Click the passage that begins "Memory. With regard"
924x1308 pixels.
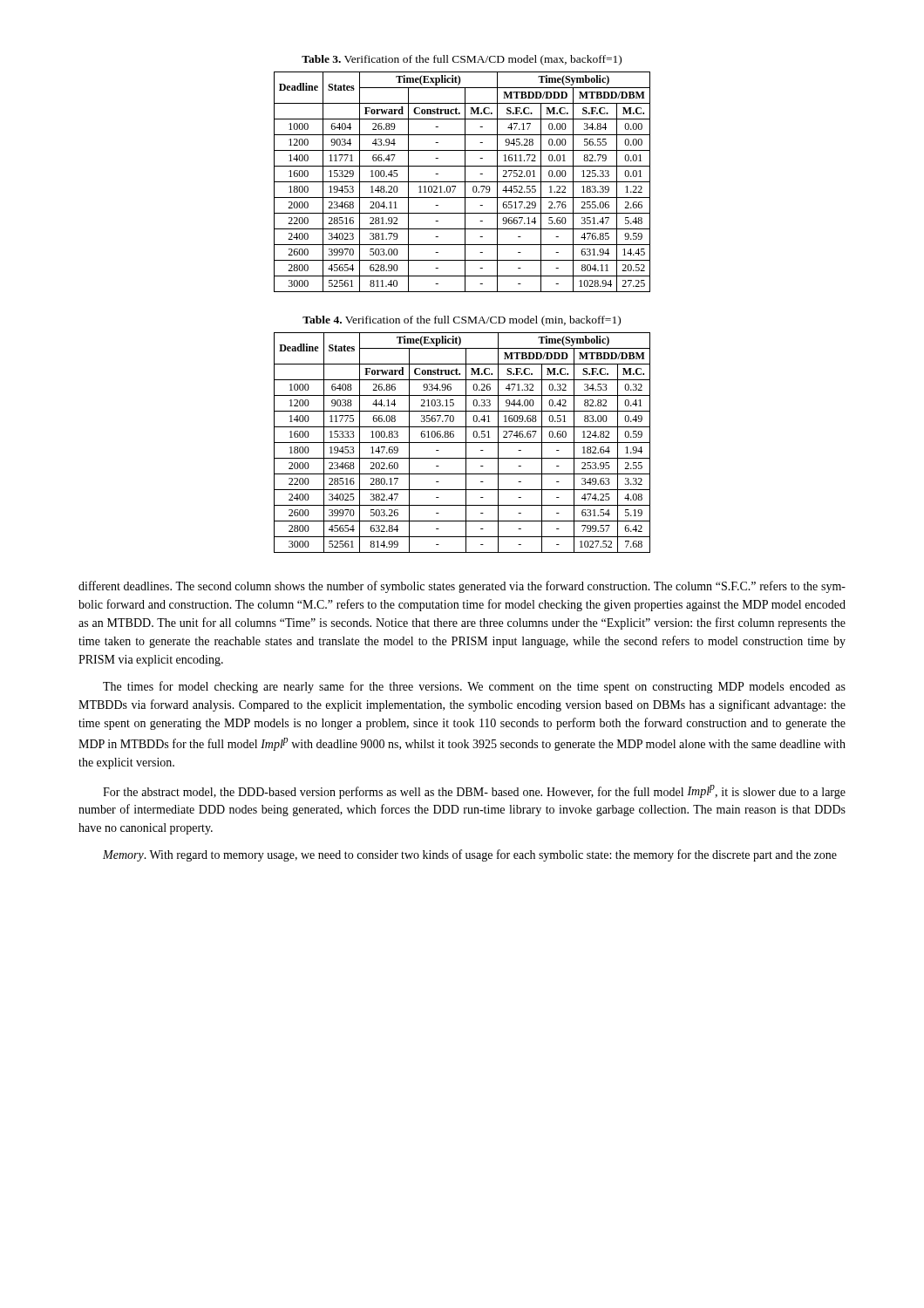(462, 855)
